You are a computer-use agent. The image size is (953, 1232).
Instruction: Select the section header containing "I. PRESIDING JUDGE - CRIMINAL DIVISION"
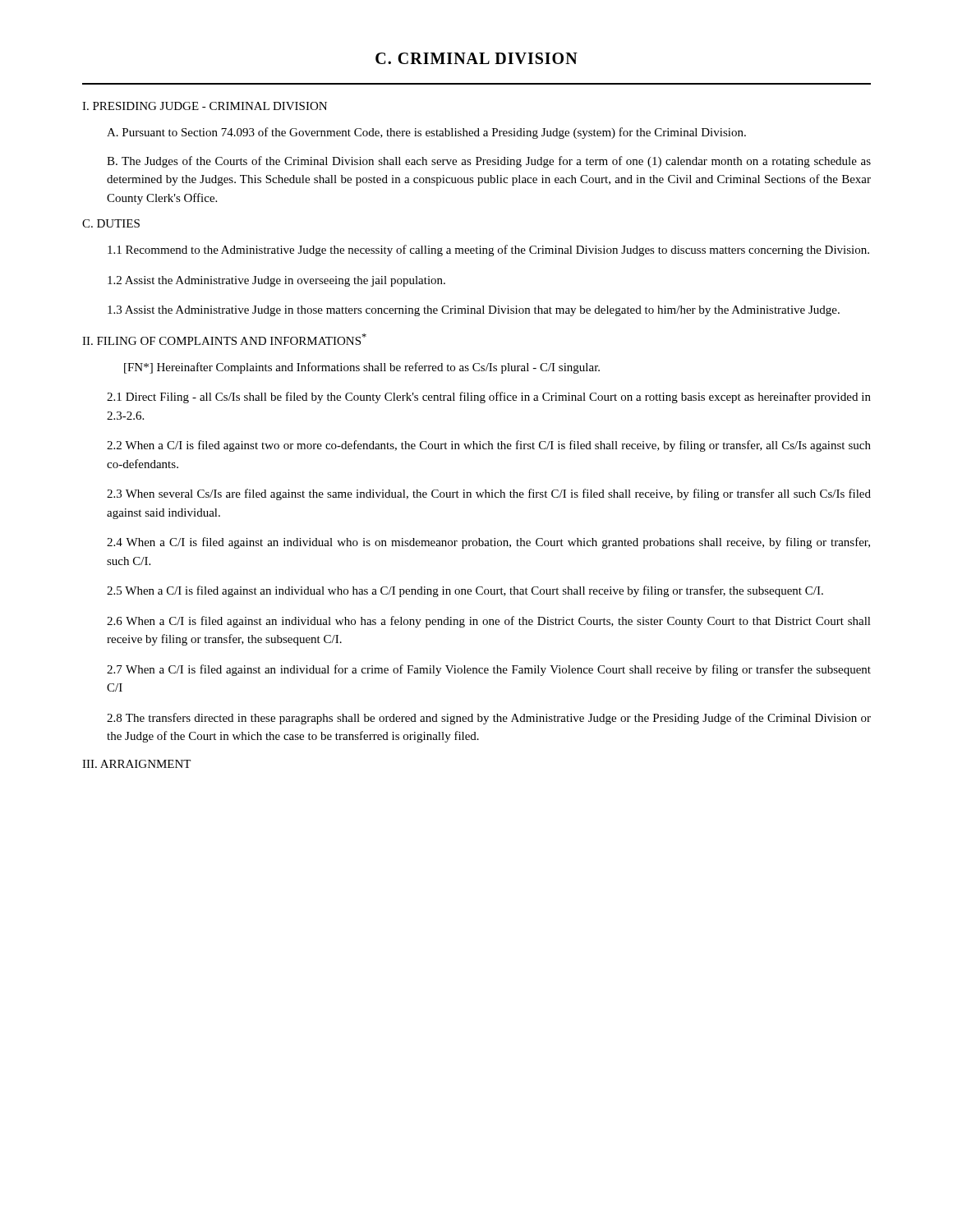pyautogui.click(x=205, y=106)
